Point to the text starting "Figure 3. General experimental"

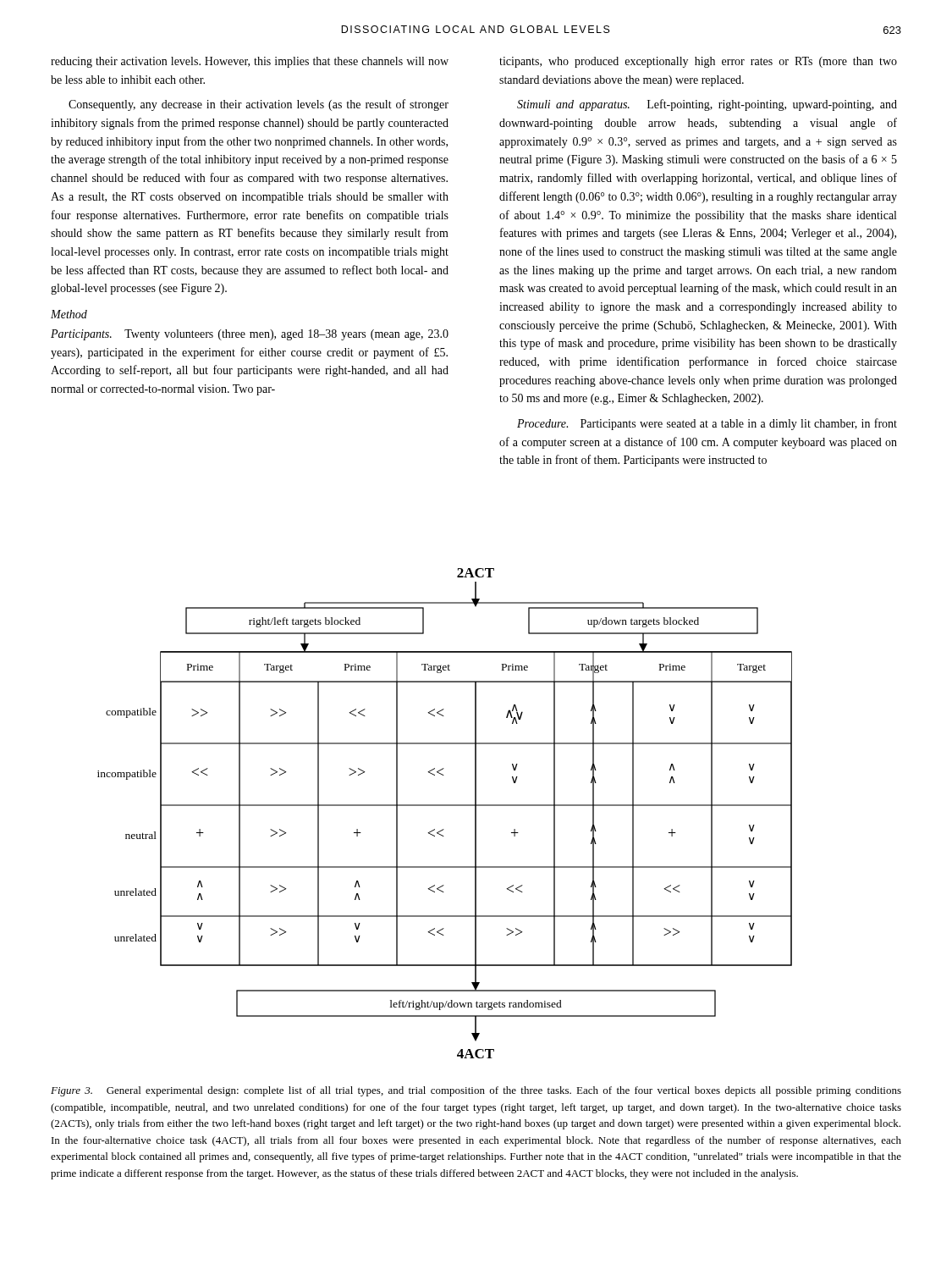click(476, 1131)
